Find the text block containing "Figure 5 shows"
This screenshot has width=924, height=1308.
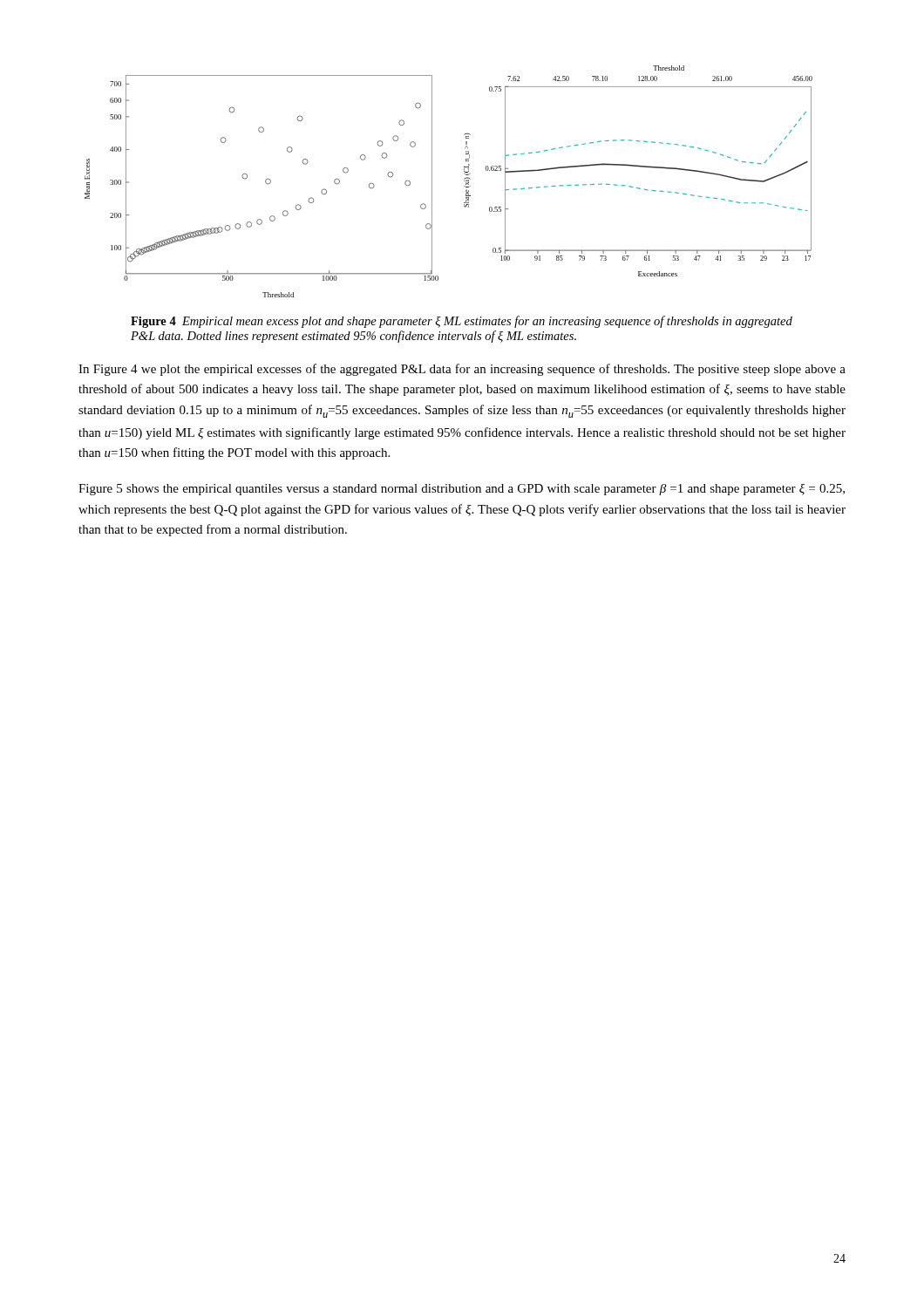pos(462,509)
